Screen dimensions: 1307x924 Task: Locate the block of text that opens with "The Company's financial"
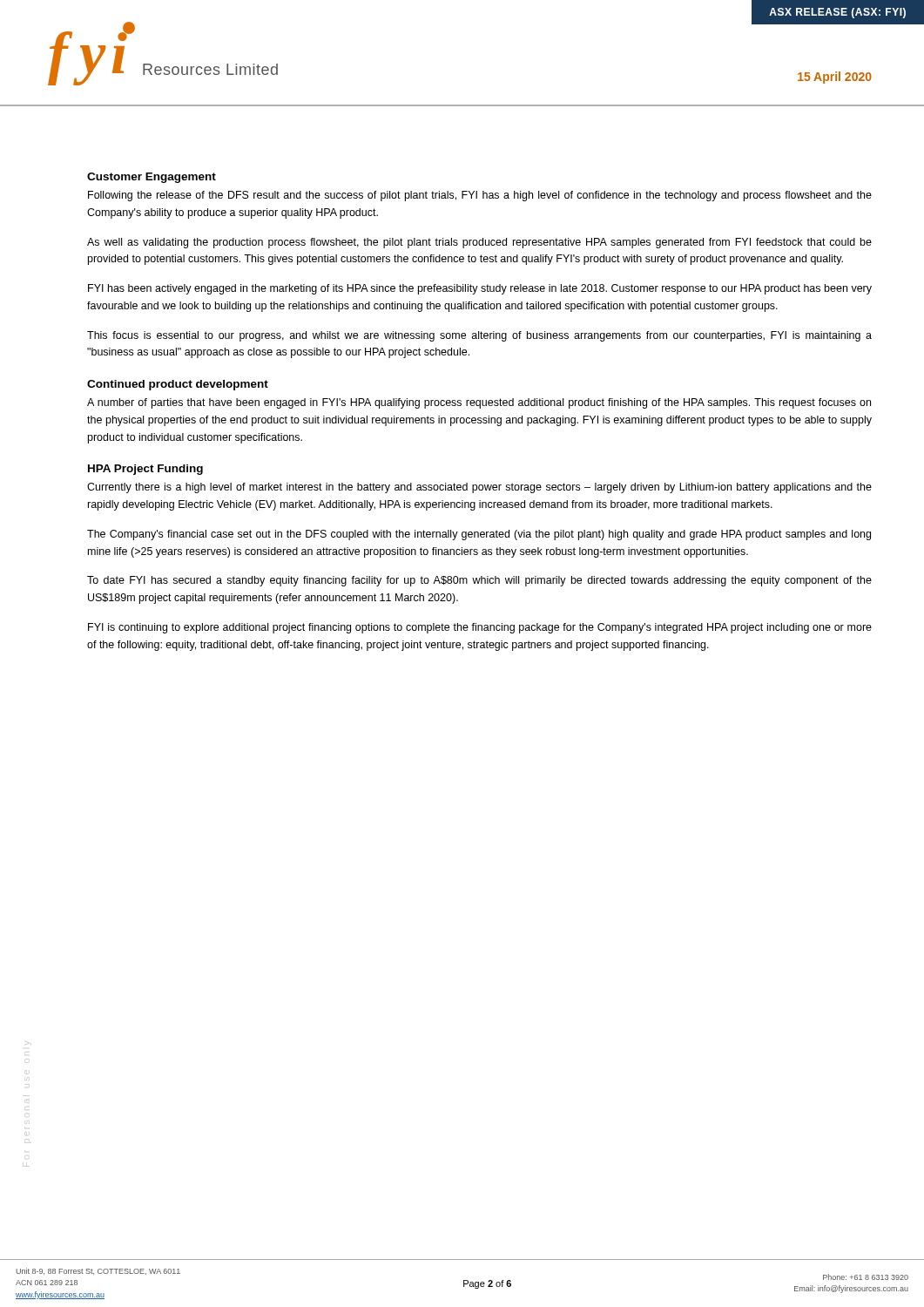(479, 542)
